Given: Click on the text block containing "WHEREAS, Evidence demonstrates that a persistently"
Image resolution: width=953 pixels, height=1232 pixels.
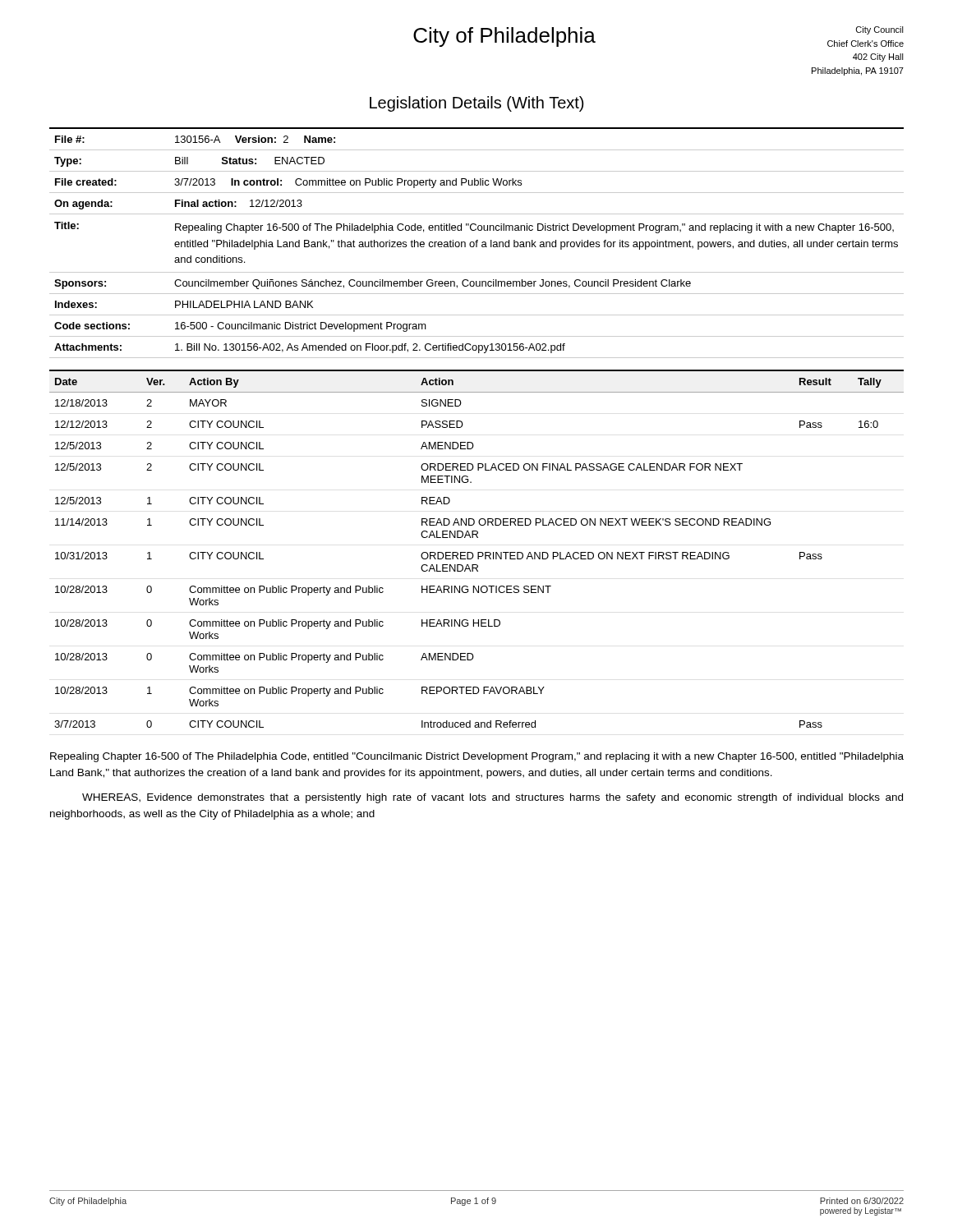Looking at the screenshot, I should [476, 805].
